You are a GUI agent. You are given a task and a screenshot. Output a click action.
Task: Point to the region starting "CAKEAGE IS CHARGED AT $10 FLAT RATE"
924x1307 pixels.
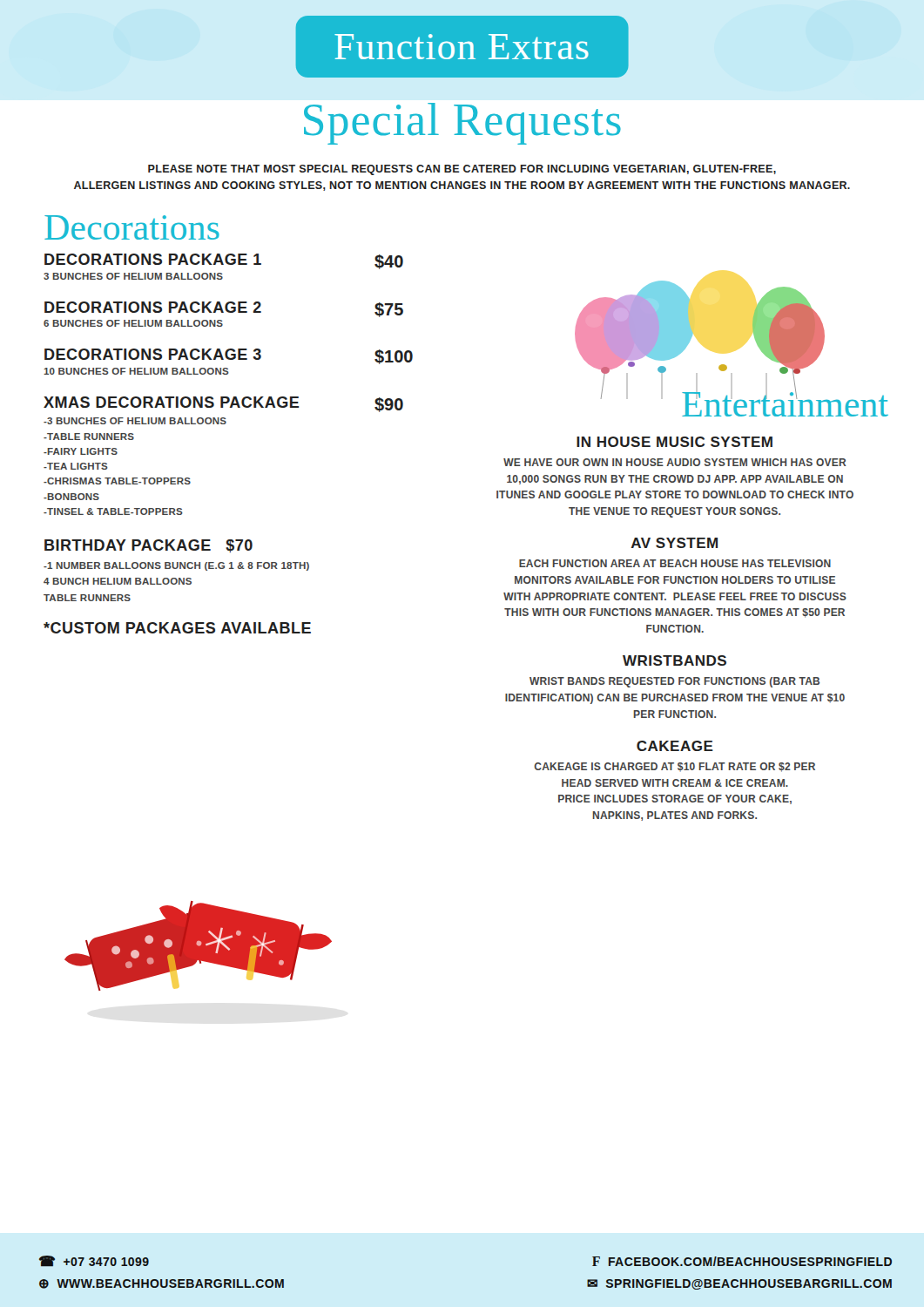tap(675, 791)
